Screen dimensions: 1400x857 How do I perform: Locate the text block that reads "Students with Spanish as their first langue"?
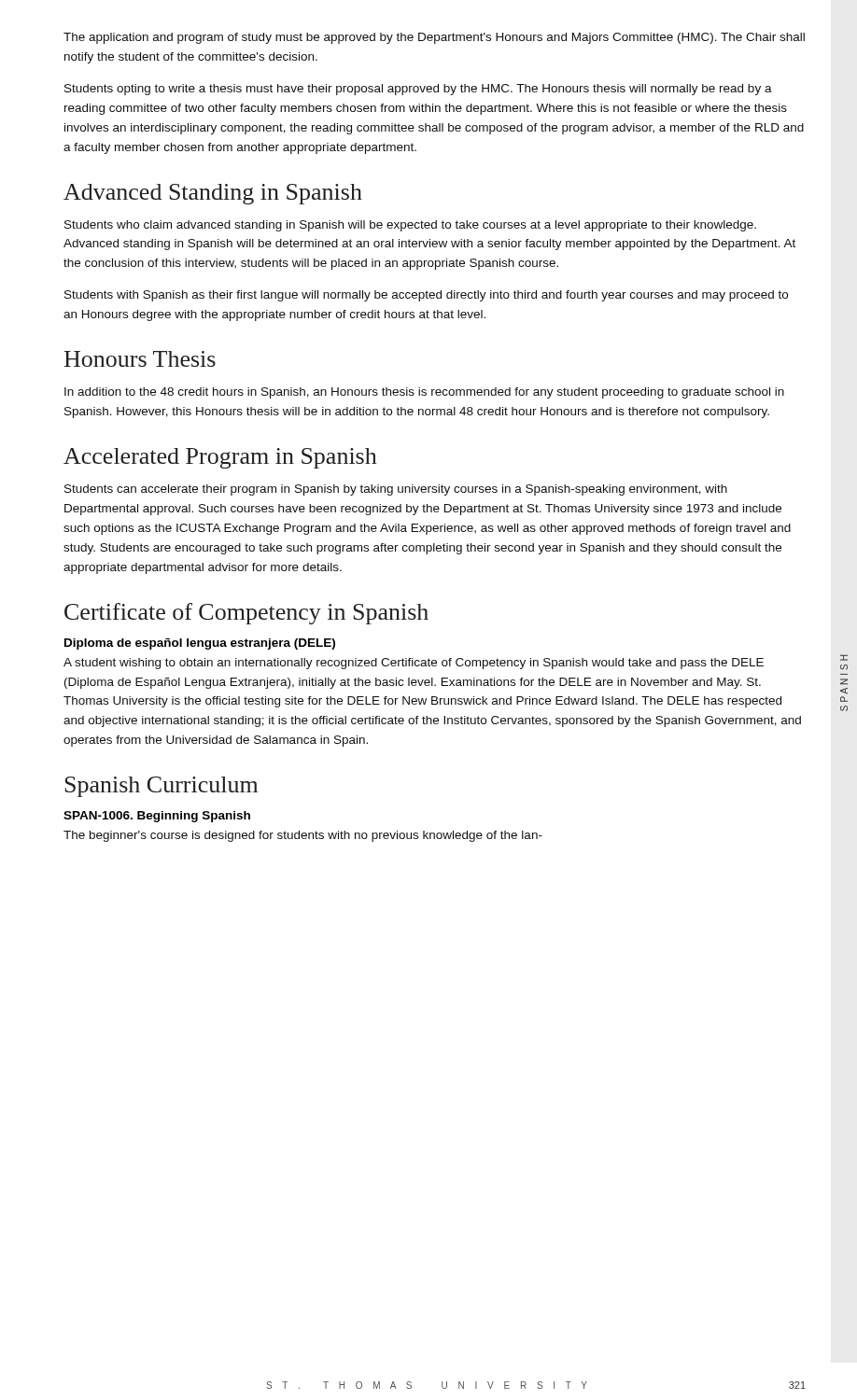pyautogui.click(x=426, y=304)
